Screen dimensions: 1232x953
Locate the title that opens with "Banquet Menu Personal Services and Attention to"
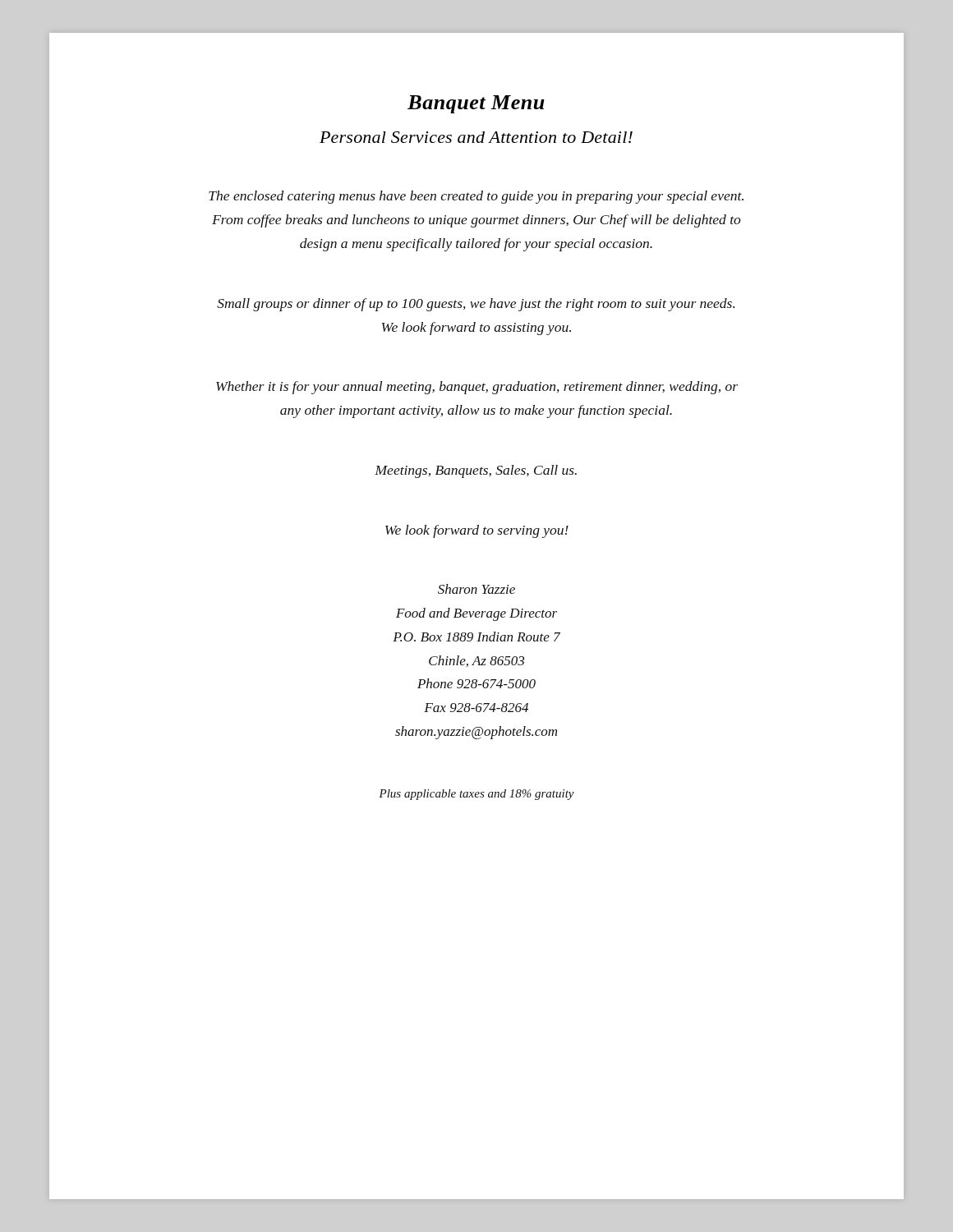476,119
